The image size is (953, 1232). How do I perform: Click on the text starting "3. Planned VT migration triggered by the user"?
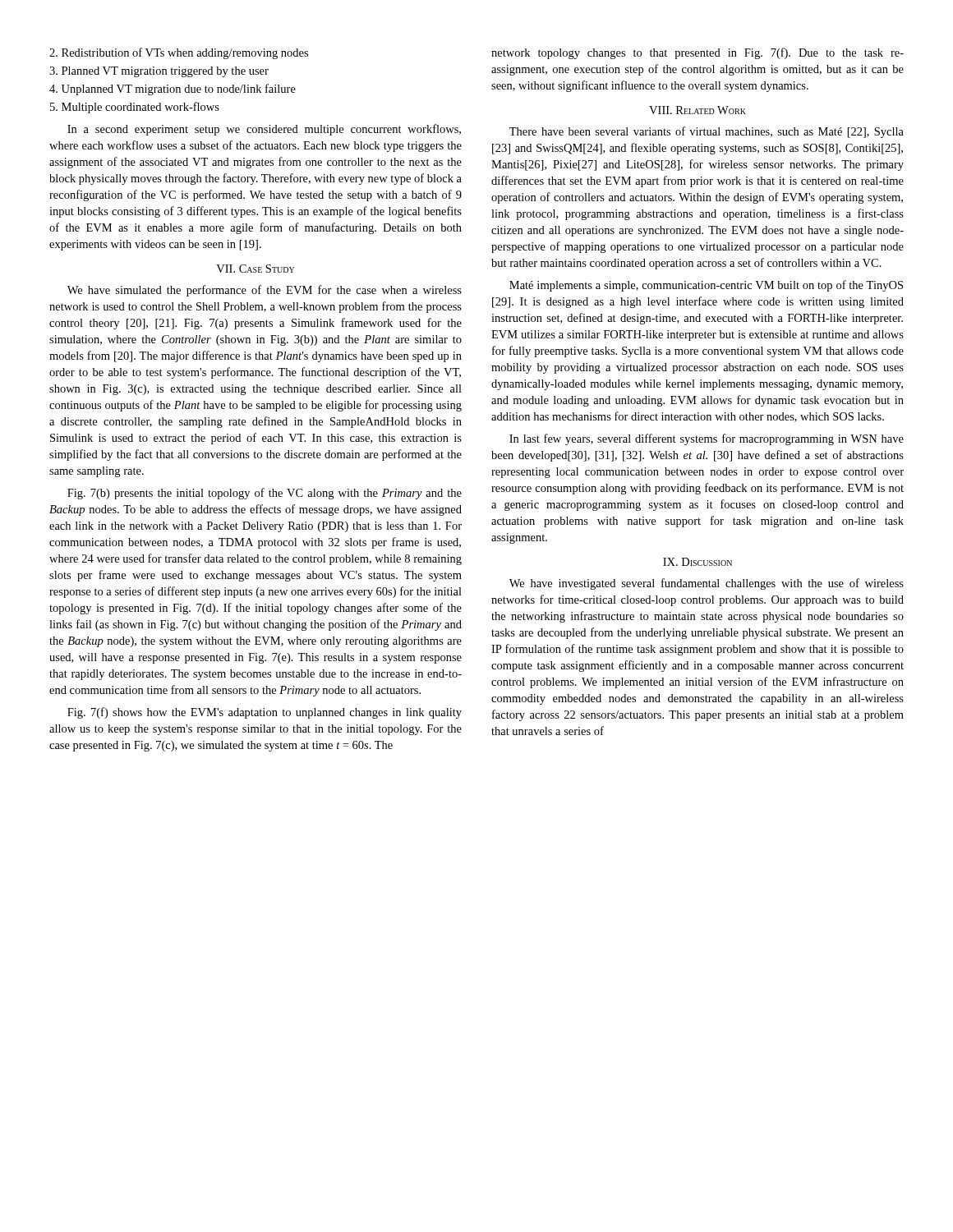[x=159, y=71]
